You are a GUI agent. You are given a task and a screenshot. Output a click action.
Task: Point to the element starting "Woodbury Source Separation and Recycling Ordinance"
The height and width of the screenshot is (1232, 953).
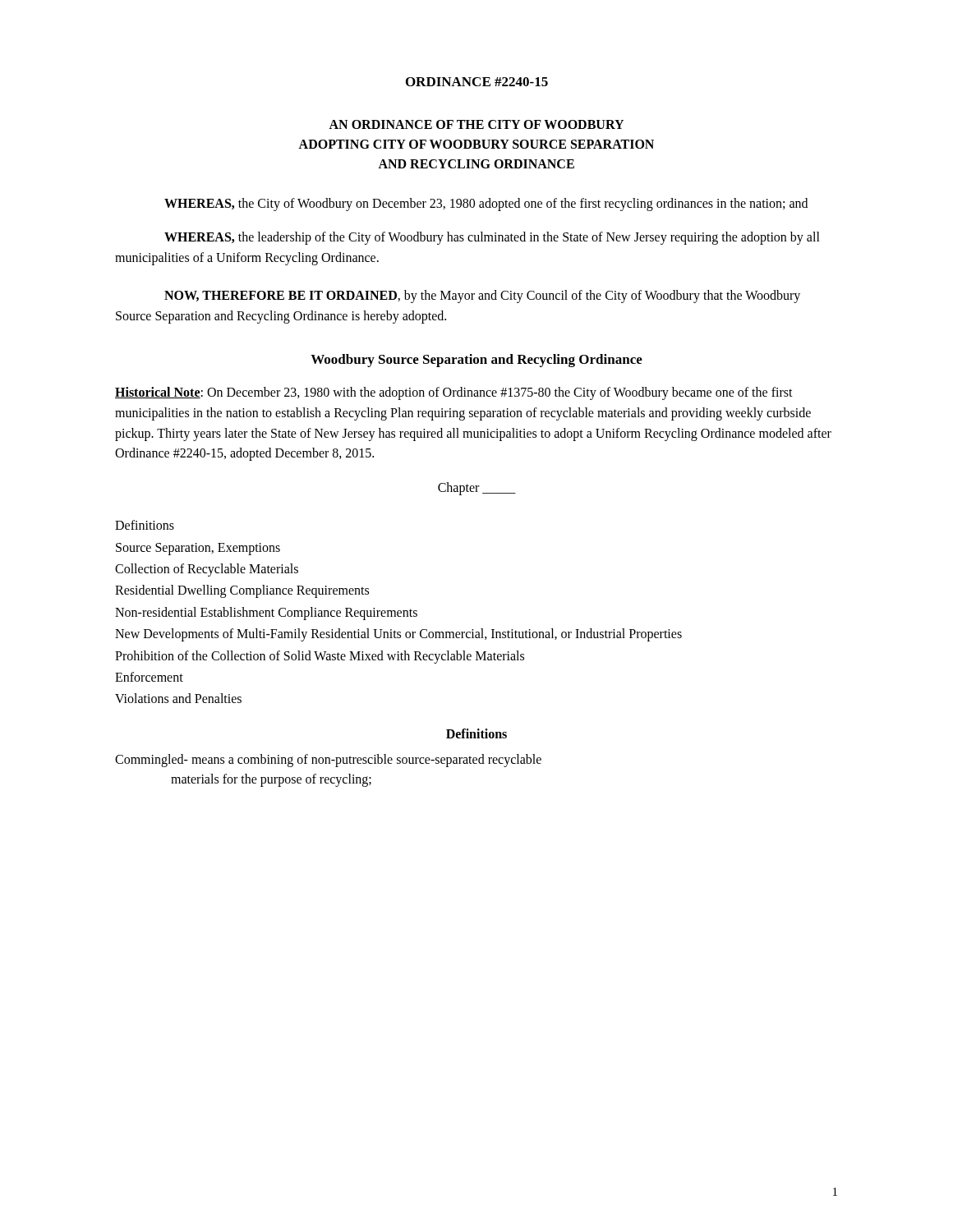point(476,359)
